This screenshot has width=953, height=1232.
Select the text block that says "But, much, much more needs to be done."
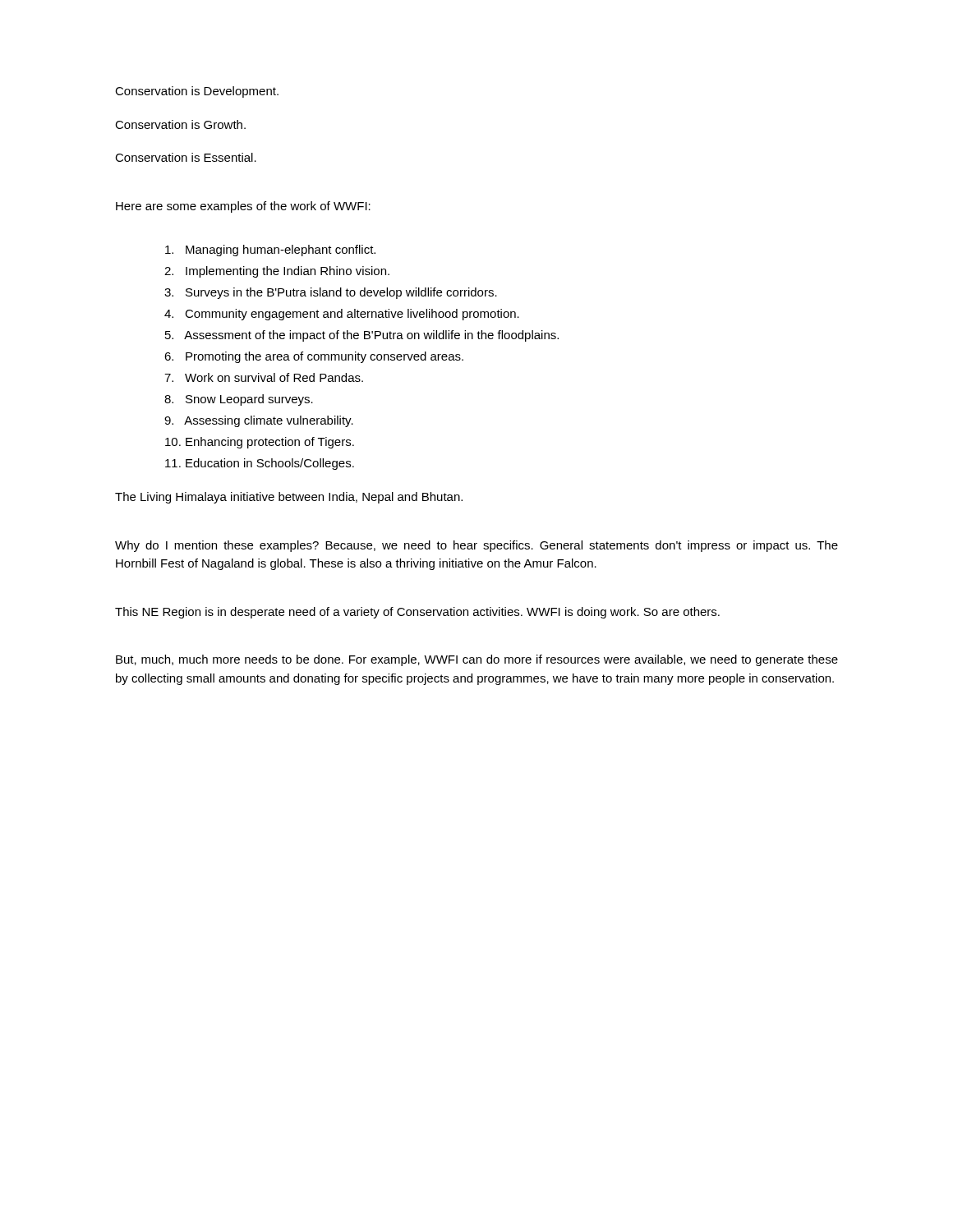click(476, 668)
